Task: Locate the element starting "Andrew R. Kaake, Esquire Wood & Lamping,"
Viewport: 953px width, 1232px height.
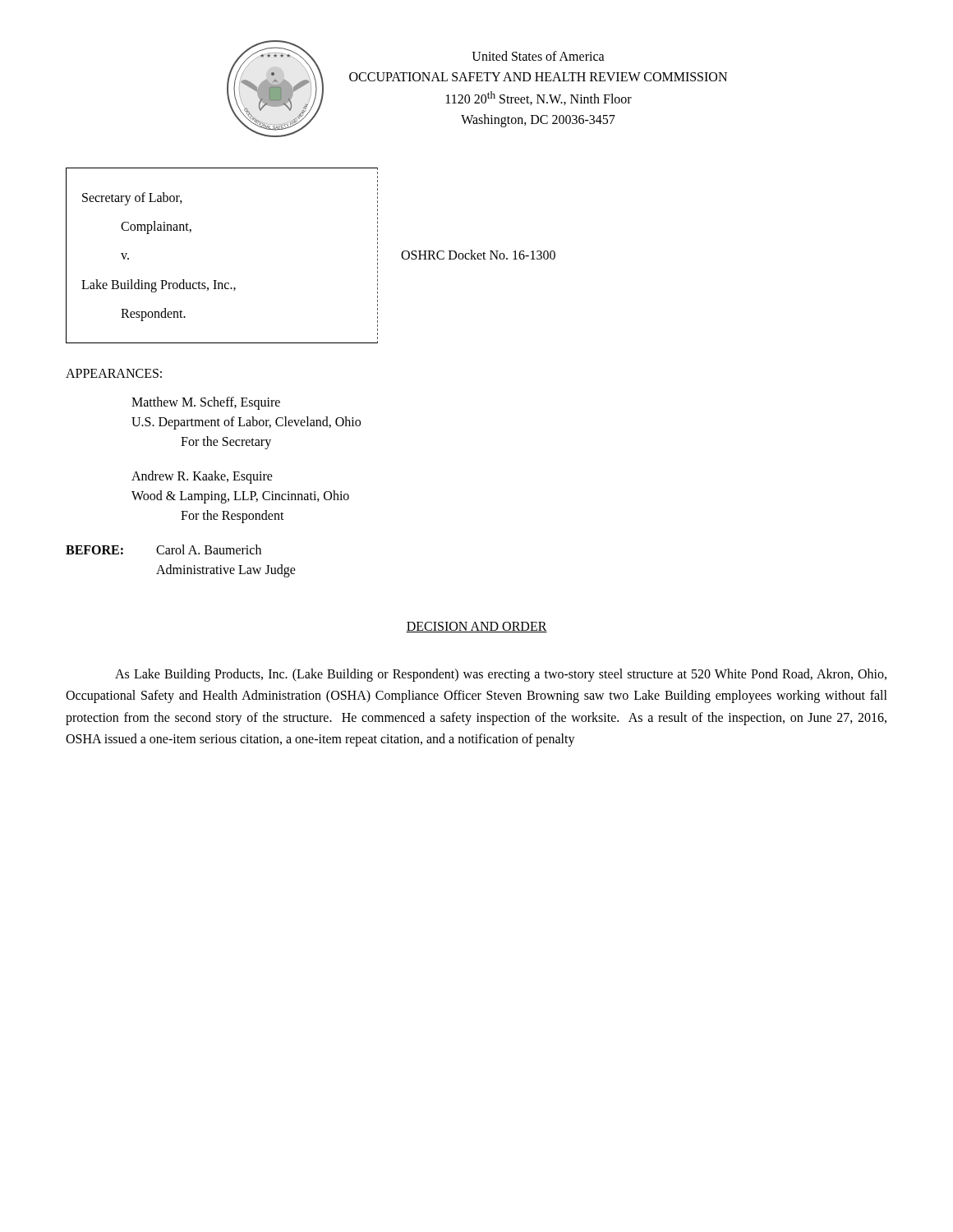Action: click(x=240, y=496)
